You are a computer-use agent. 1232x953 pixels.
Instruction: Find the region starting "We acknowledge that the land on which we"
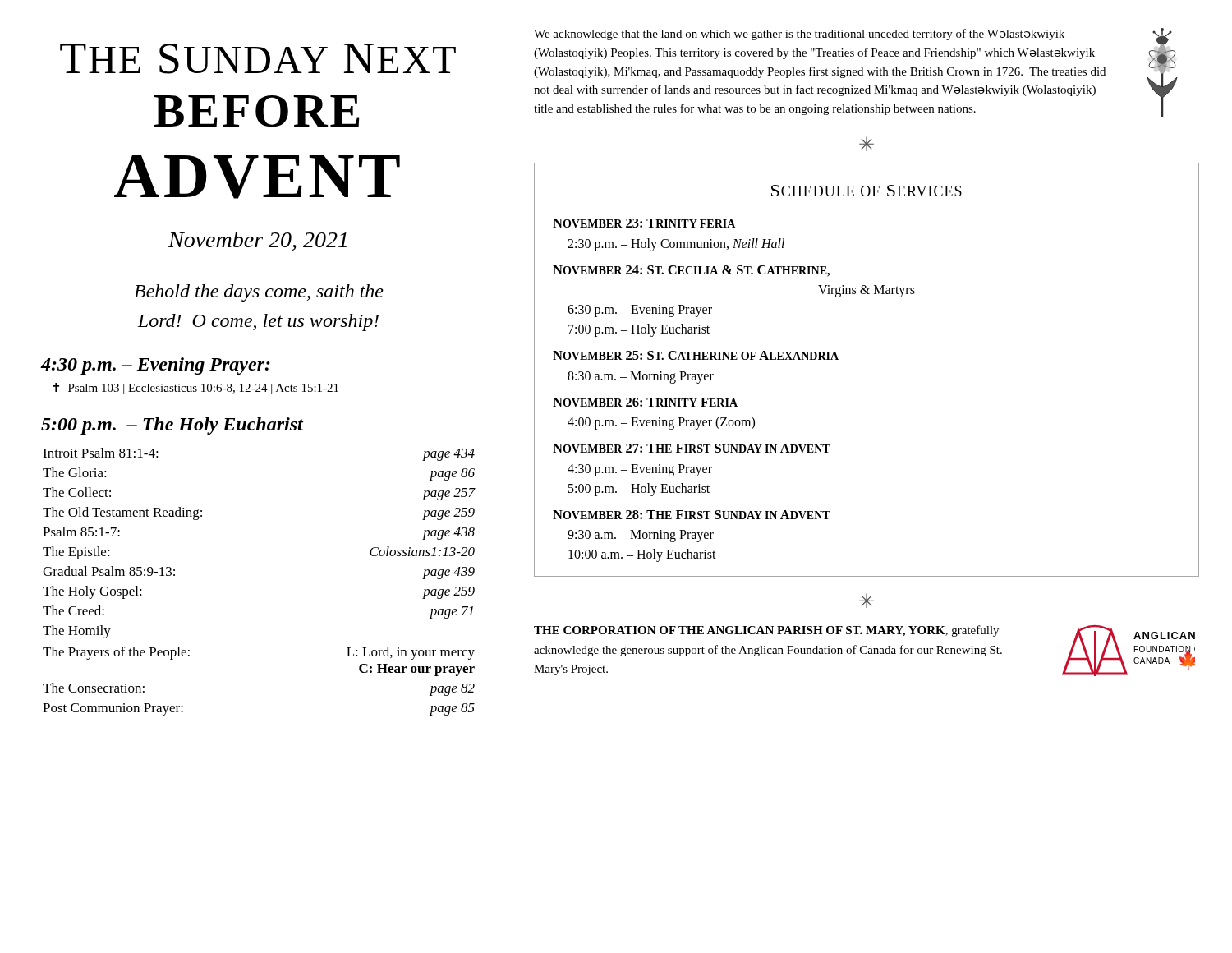coord(820,71)
